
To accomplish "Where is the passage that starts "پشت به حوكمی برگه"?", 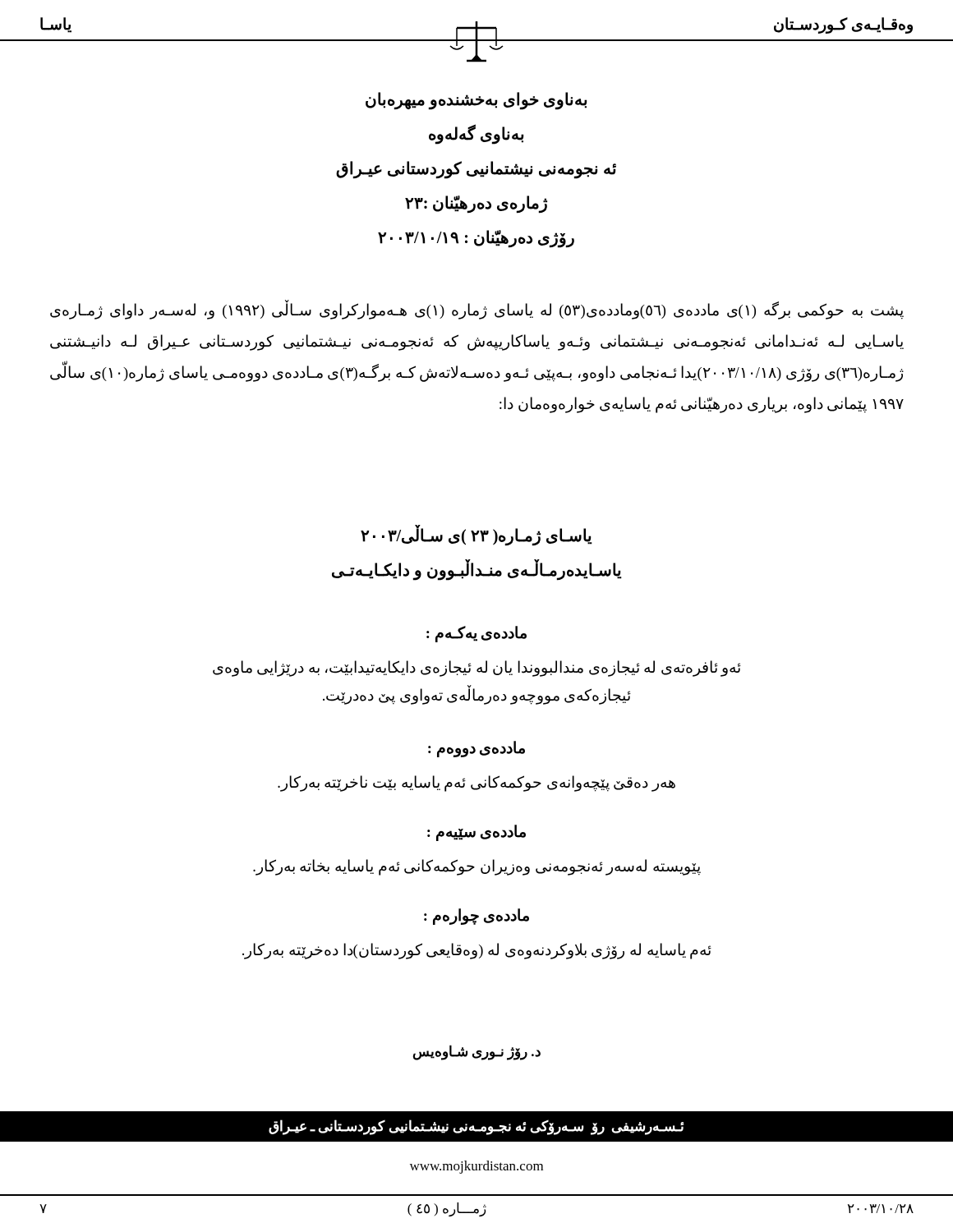I will 476,357.
